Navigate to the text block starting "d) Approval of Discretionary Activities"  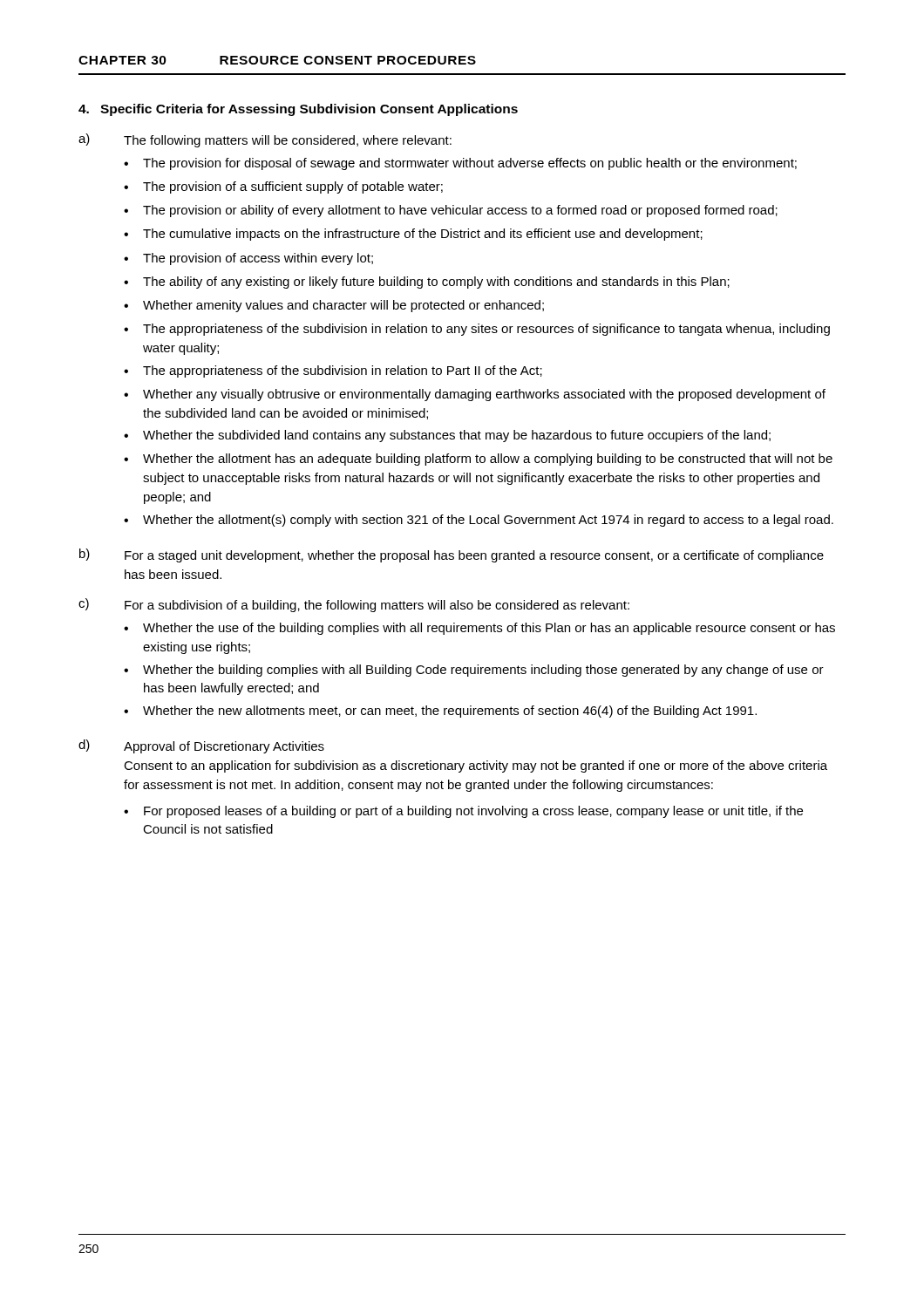click(201, 746)
